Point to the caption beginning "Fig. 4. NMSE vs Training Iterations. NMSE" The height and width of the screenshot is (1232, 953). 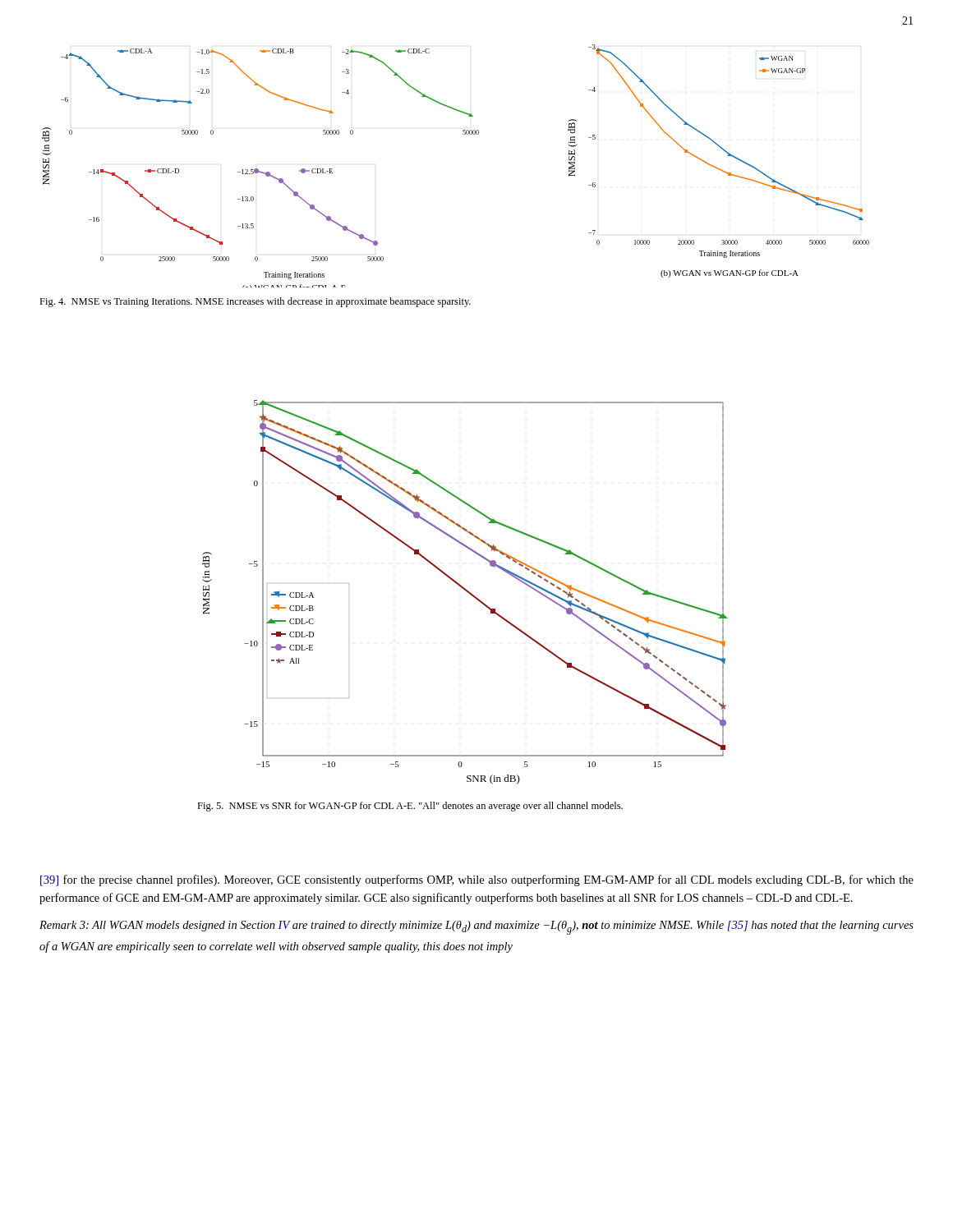[x=255, y=301]
